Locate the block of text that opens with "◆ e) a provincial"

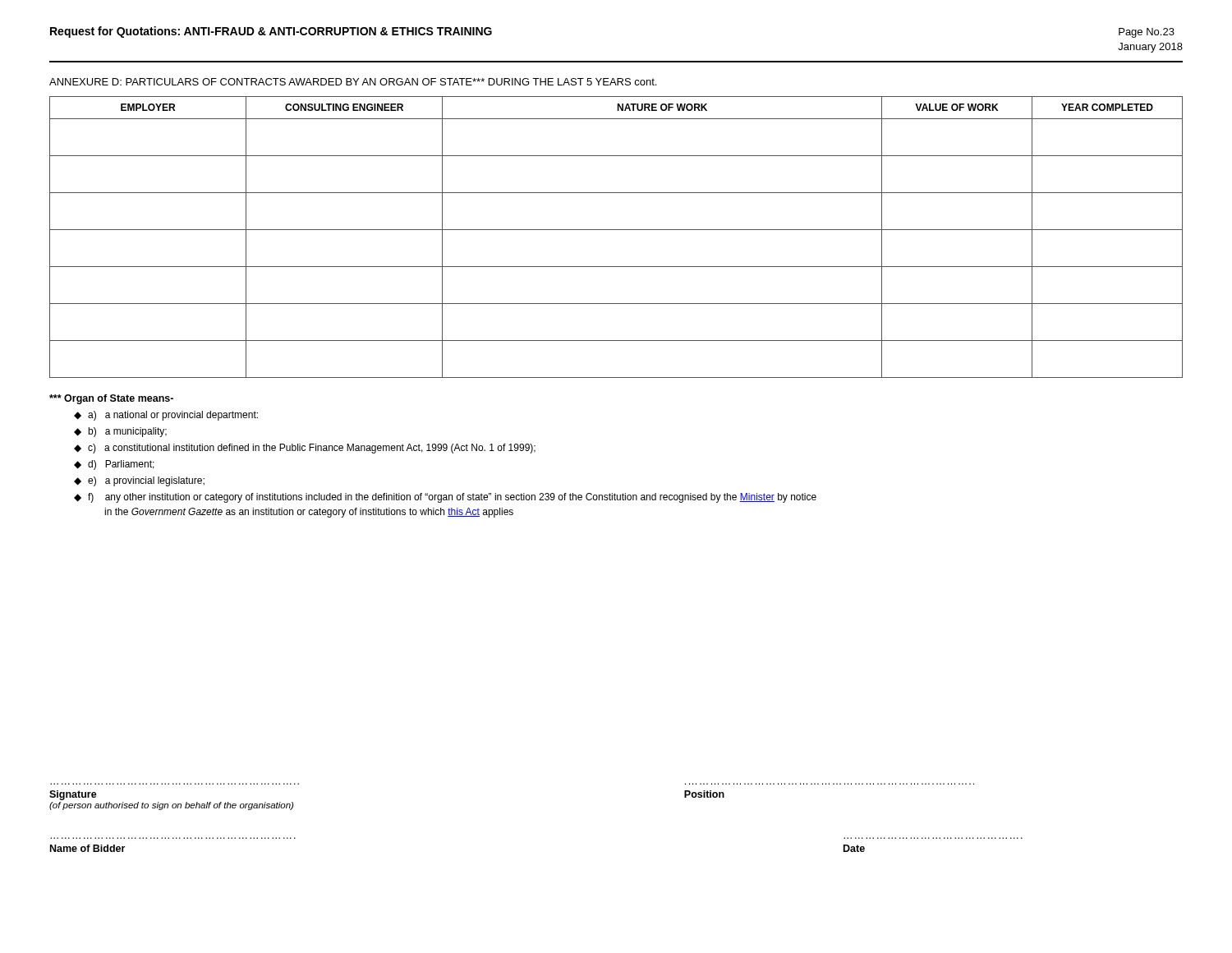pos(140,481)
